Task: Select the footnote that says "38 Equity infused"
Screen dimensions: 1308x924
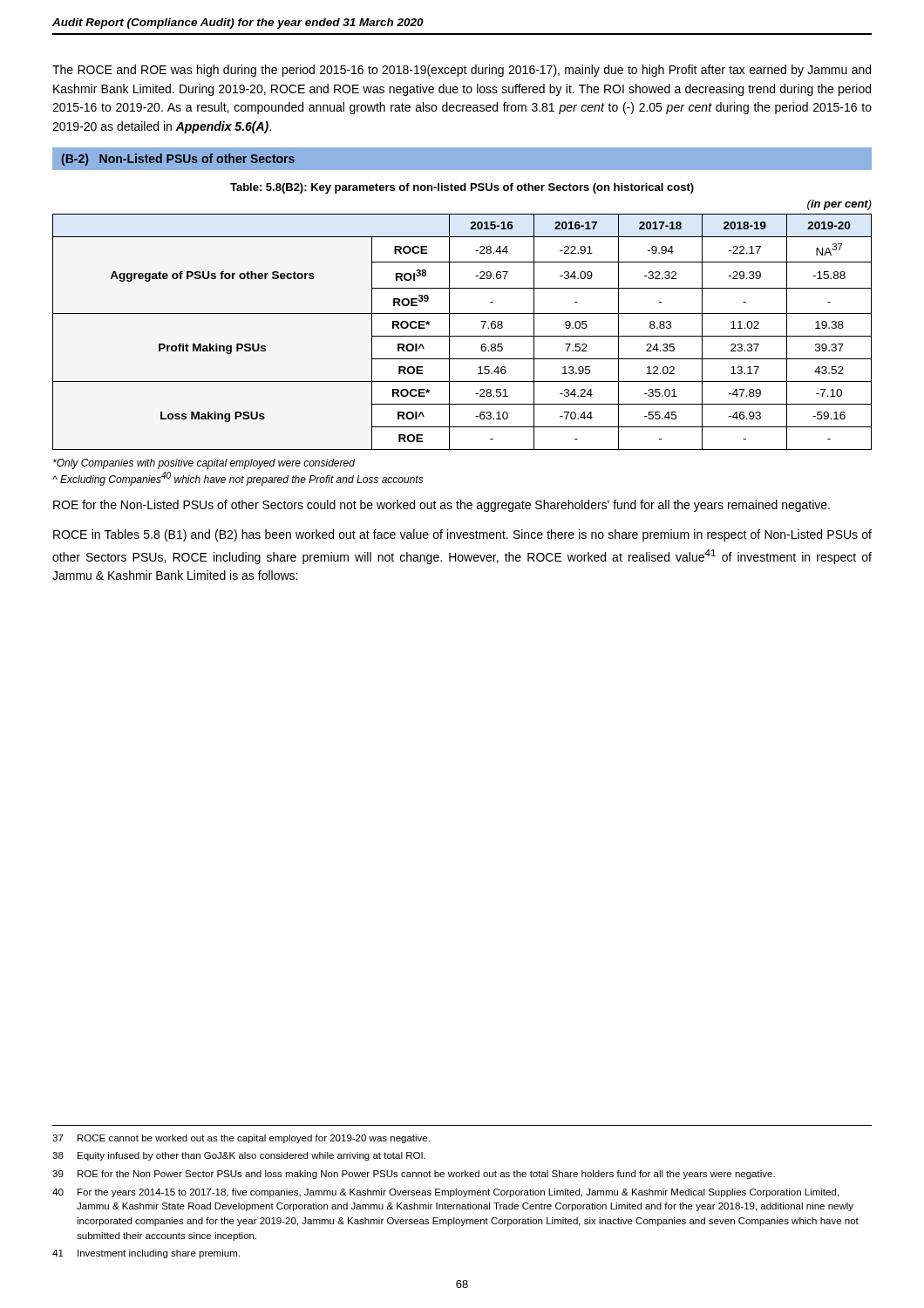Action: (239, 1156)
